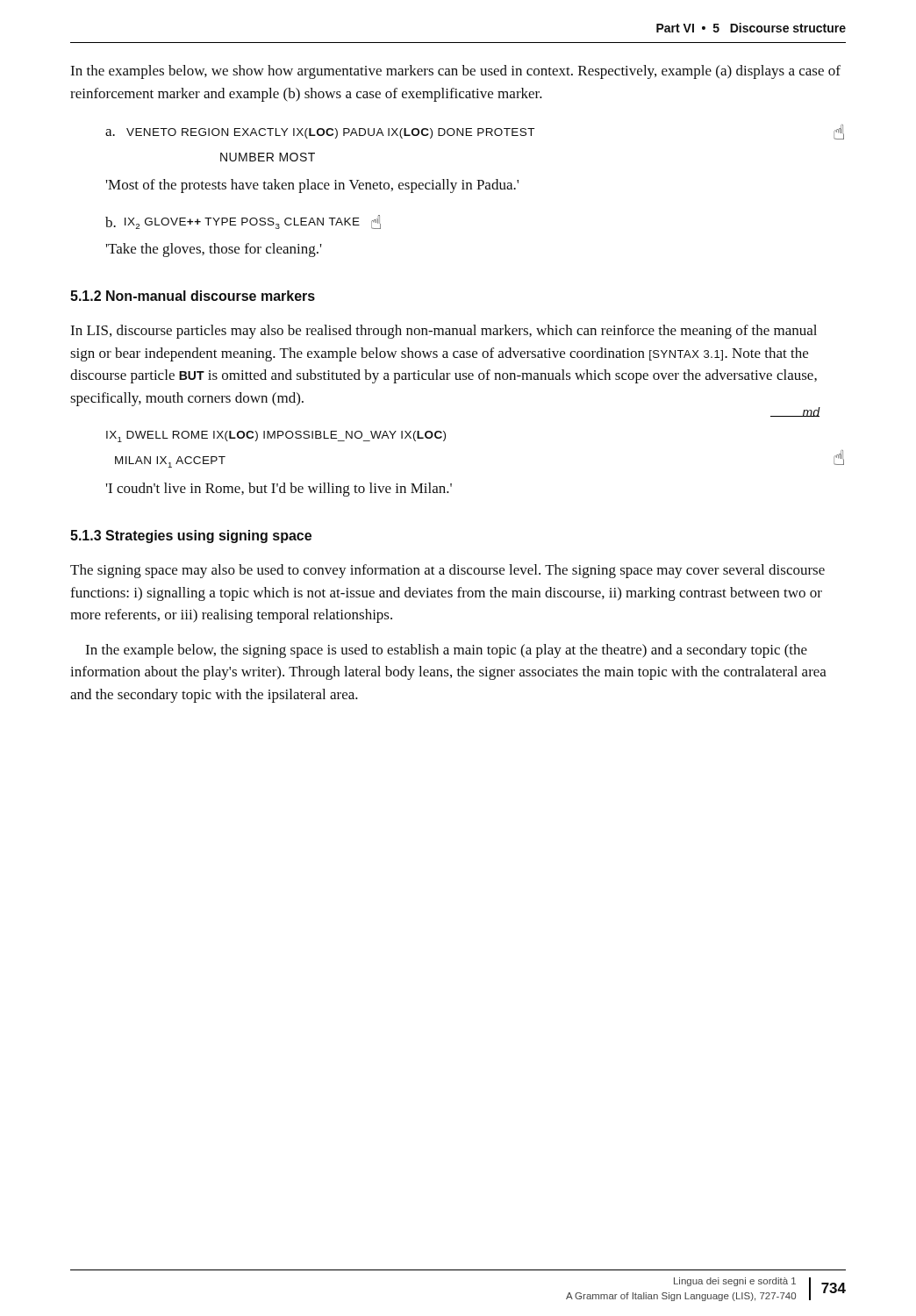Image resolution: width=916 pixels, height=1316 pixels.
Task: Click on the block starting "'Take the gloves, those for cleaning.'"
Action: click(x=214, y=248)
